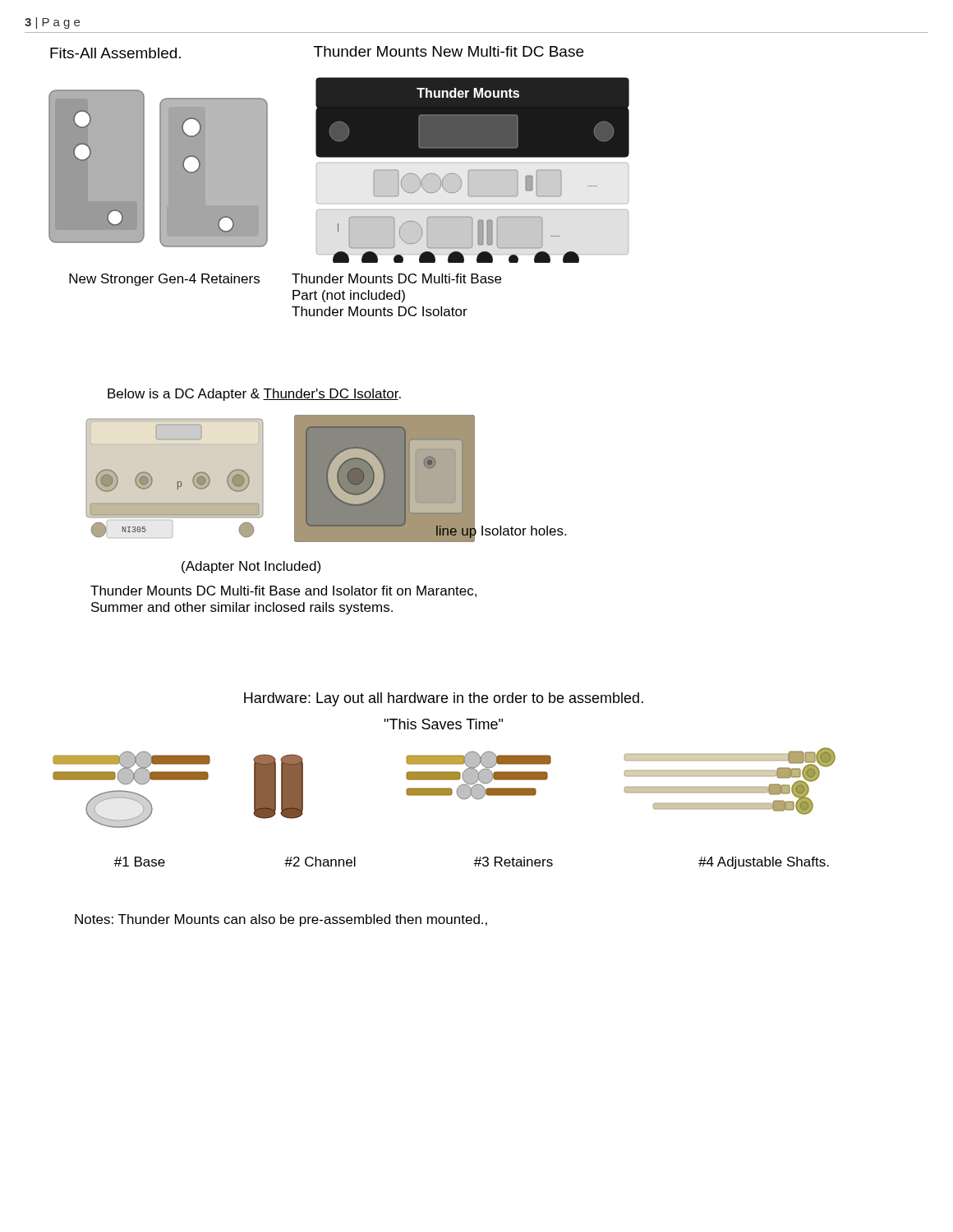Click on the text block that reads "Hardware: Lay out"
The image size is (953, 1232).
[x=444, y=698]
